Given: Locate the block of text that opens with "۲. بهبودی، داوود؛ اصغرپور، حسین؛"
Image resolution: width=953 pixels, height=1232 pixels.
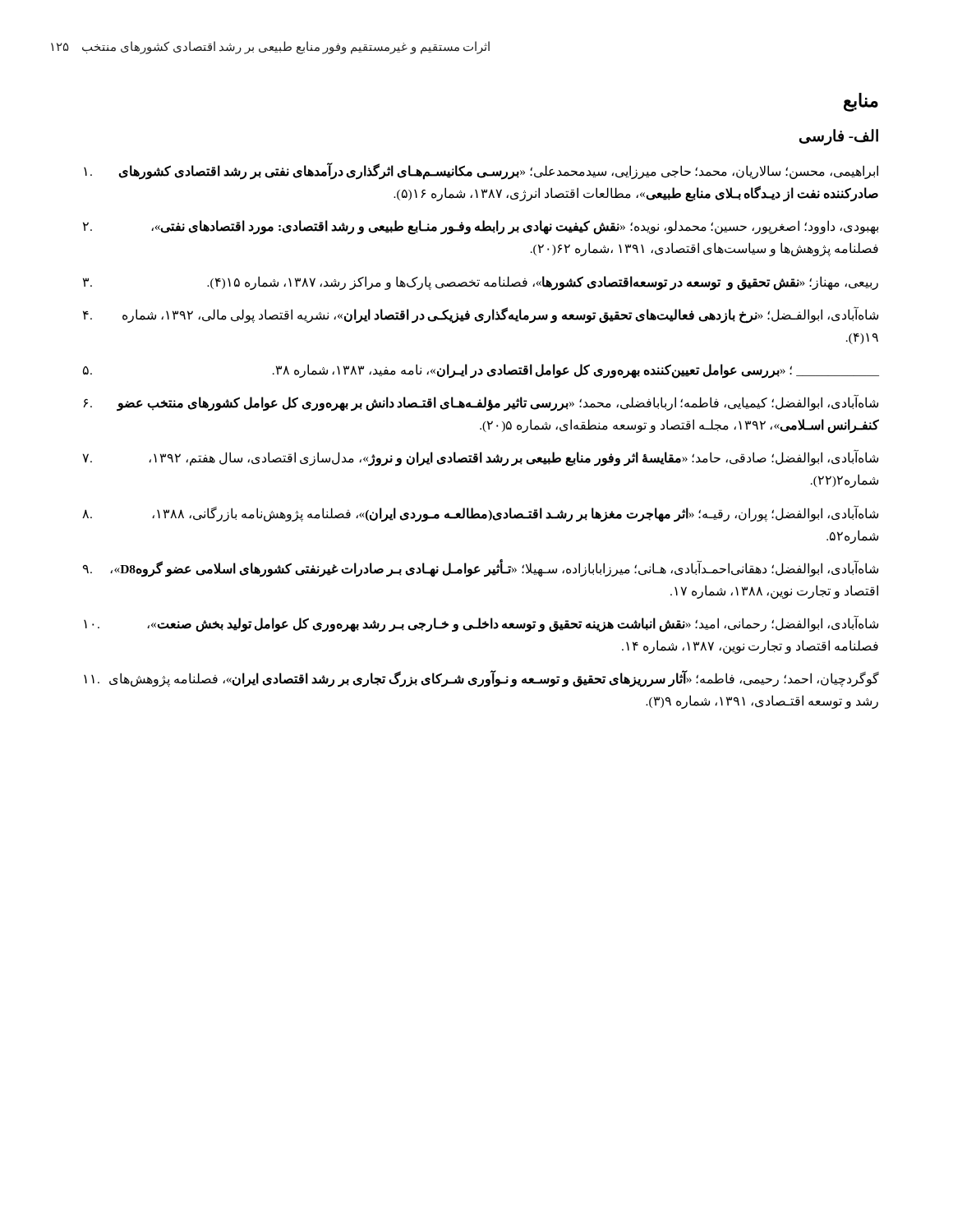Looking at the screenshot, I should (479, 238).
